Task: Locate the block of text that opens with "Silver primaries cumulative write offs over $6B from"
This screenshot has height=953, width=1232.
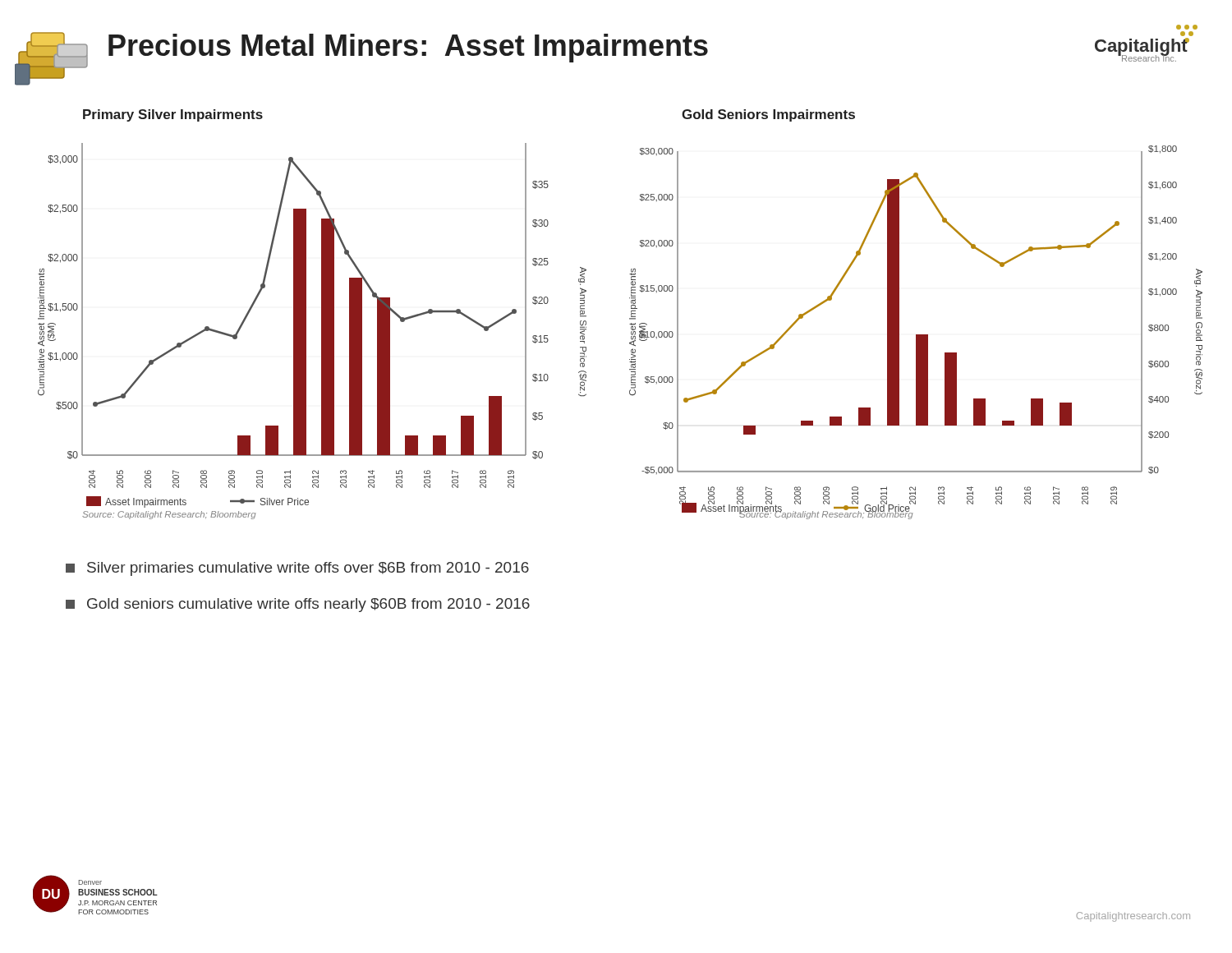Action: tap(297, 568)
